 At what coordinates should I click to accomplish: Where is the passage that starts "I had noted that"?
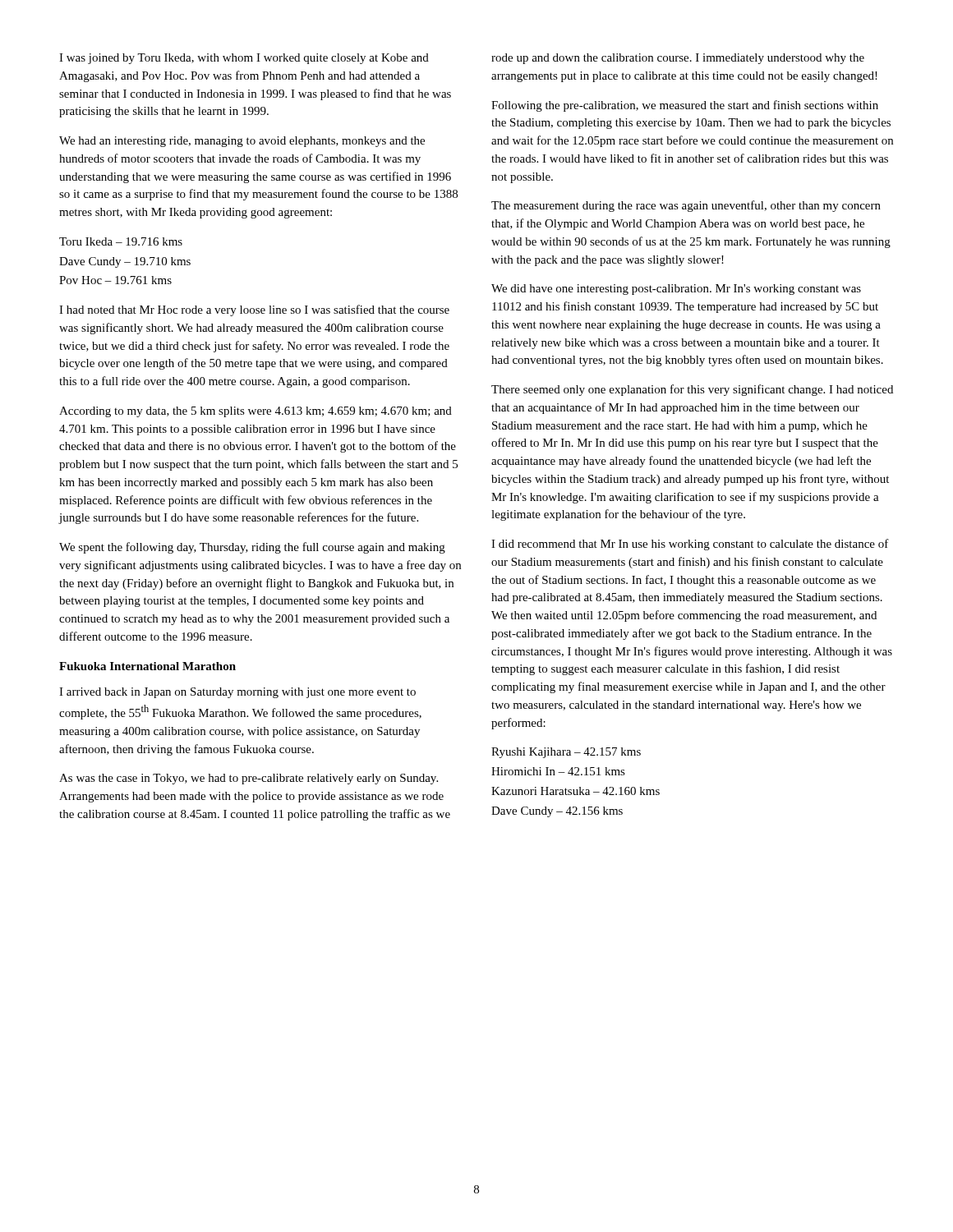click(x=260, y=346)
